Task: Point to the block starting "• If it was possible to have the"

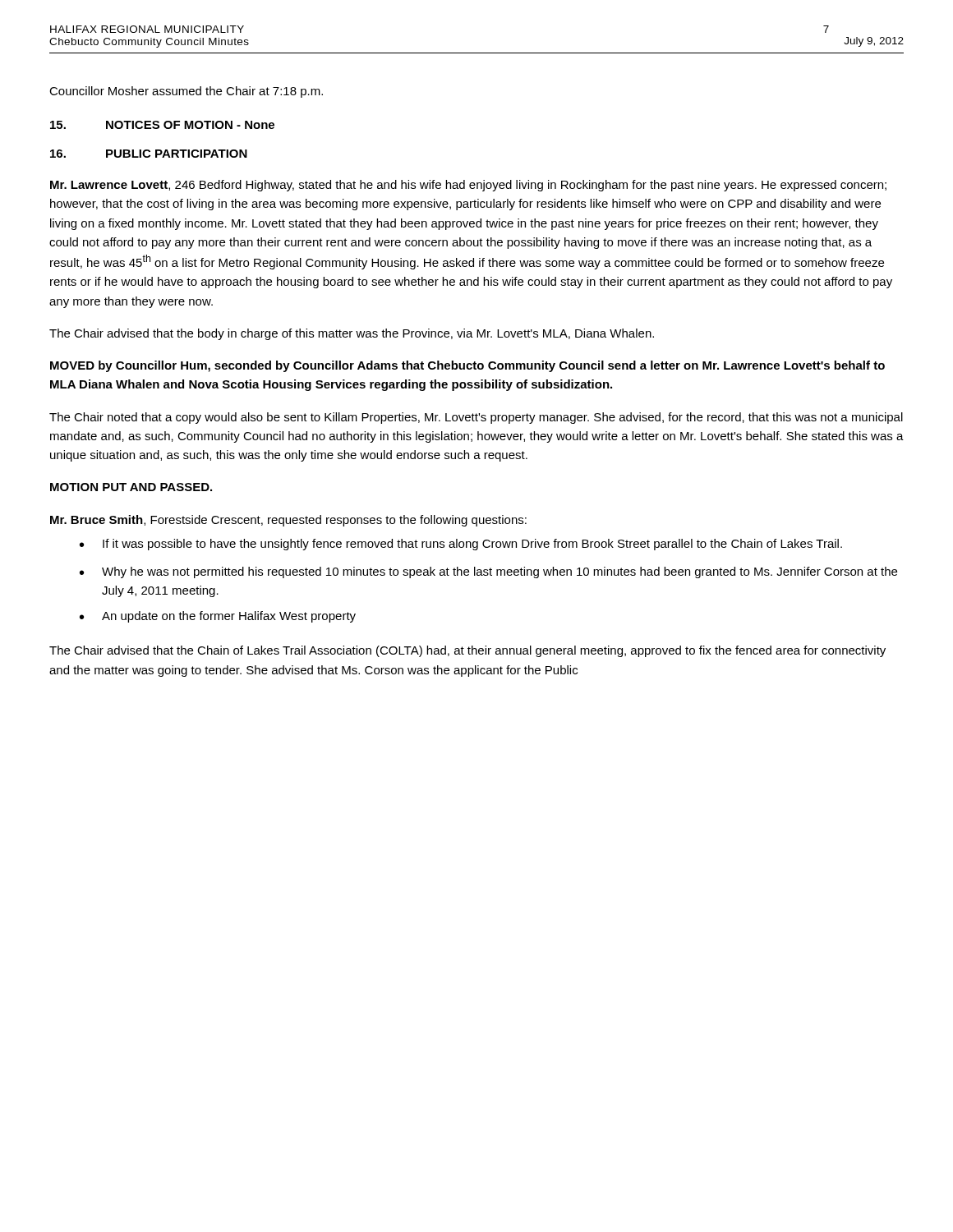Action: tap(491, 544)
